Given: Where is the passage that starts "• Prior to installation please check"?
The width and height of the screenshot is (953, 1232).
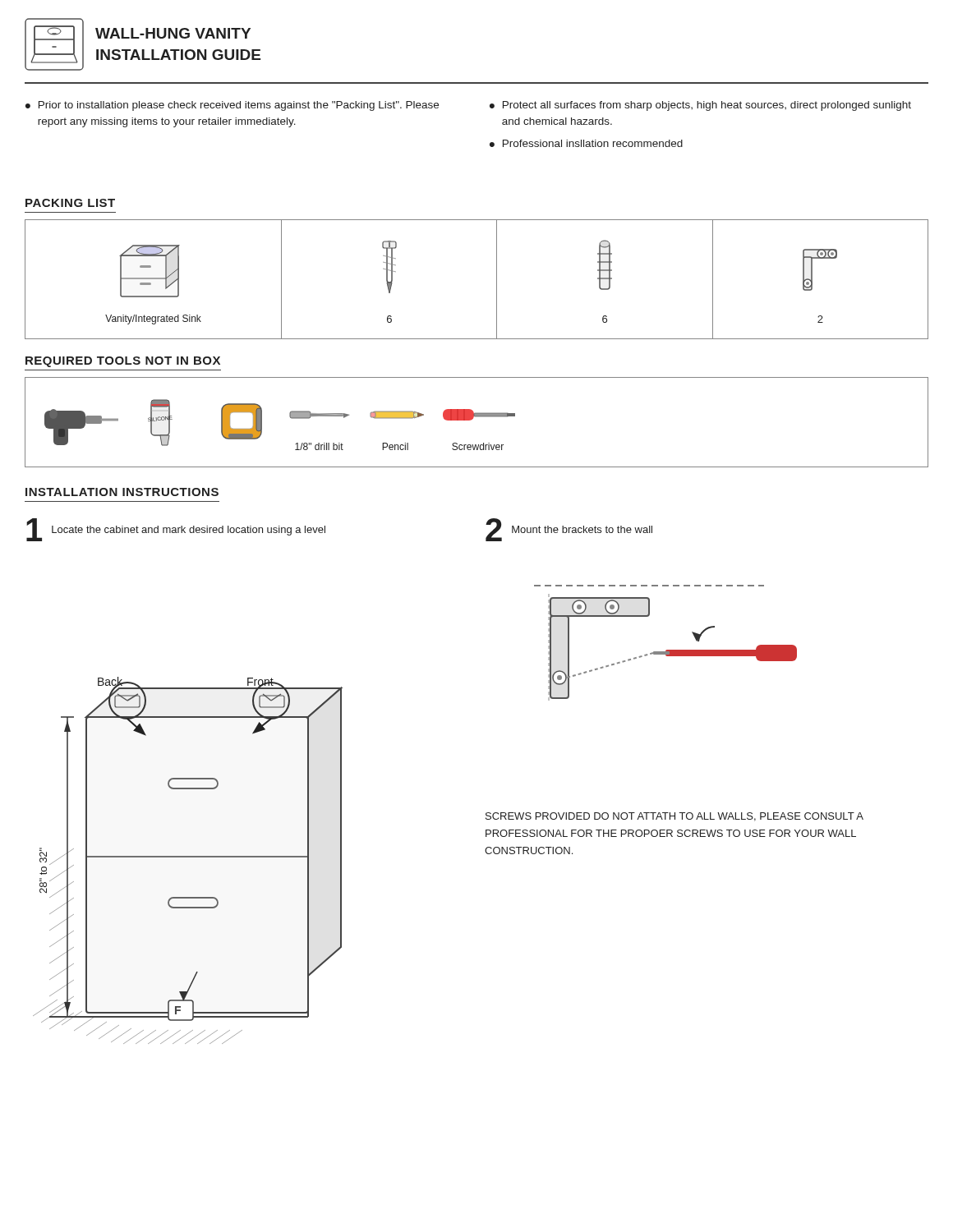Looking at the screenshot, I should (244, 113).
